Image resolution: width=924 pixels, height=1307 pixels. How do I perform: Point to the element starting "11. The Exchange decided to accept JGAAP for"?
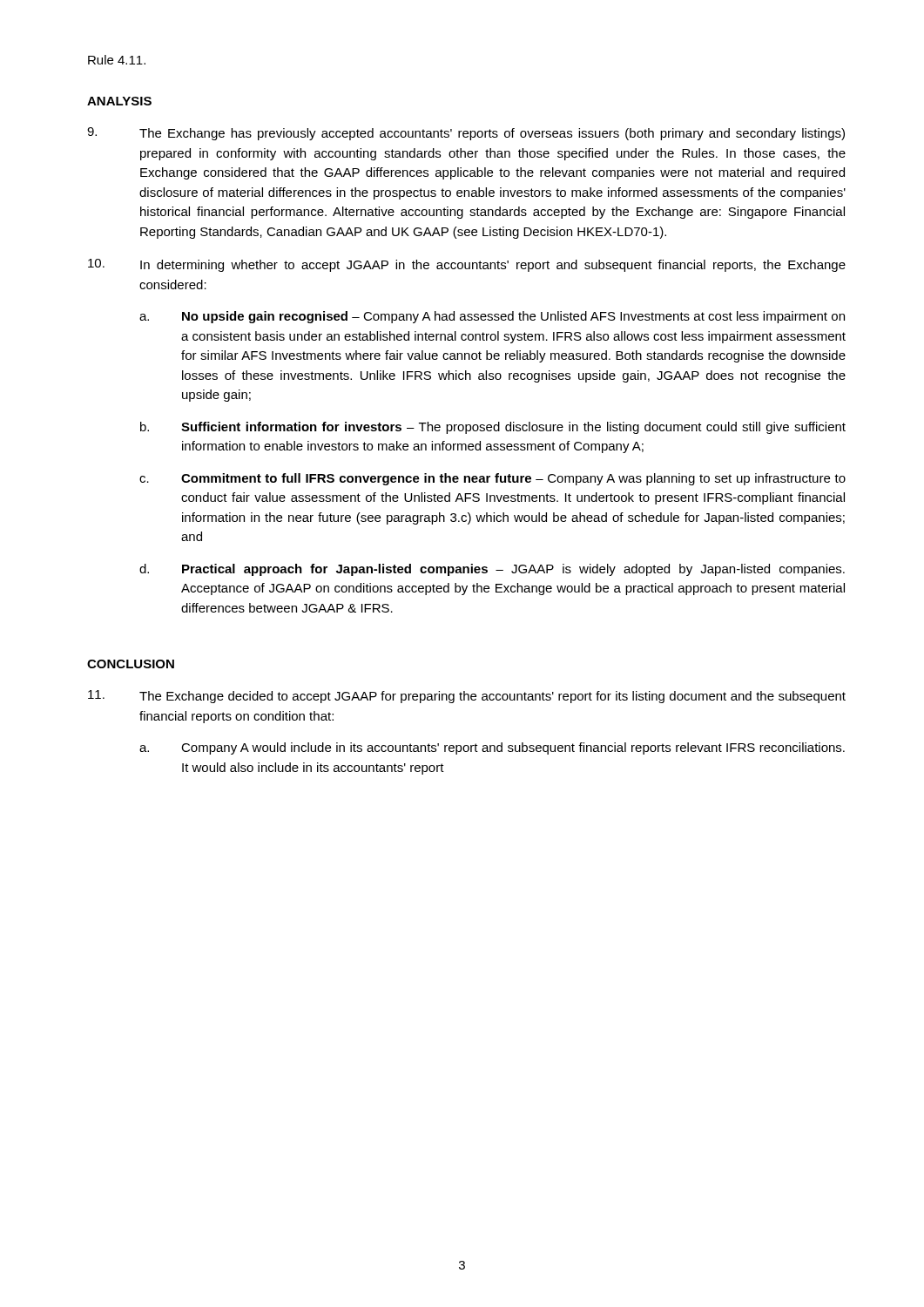[466, 738]
